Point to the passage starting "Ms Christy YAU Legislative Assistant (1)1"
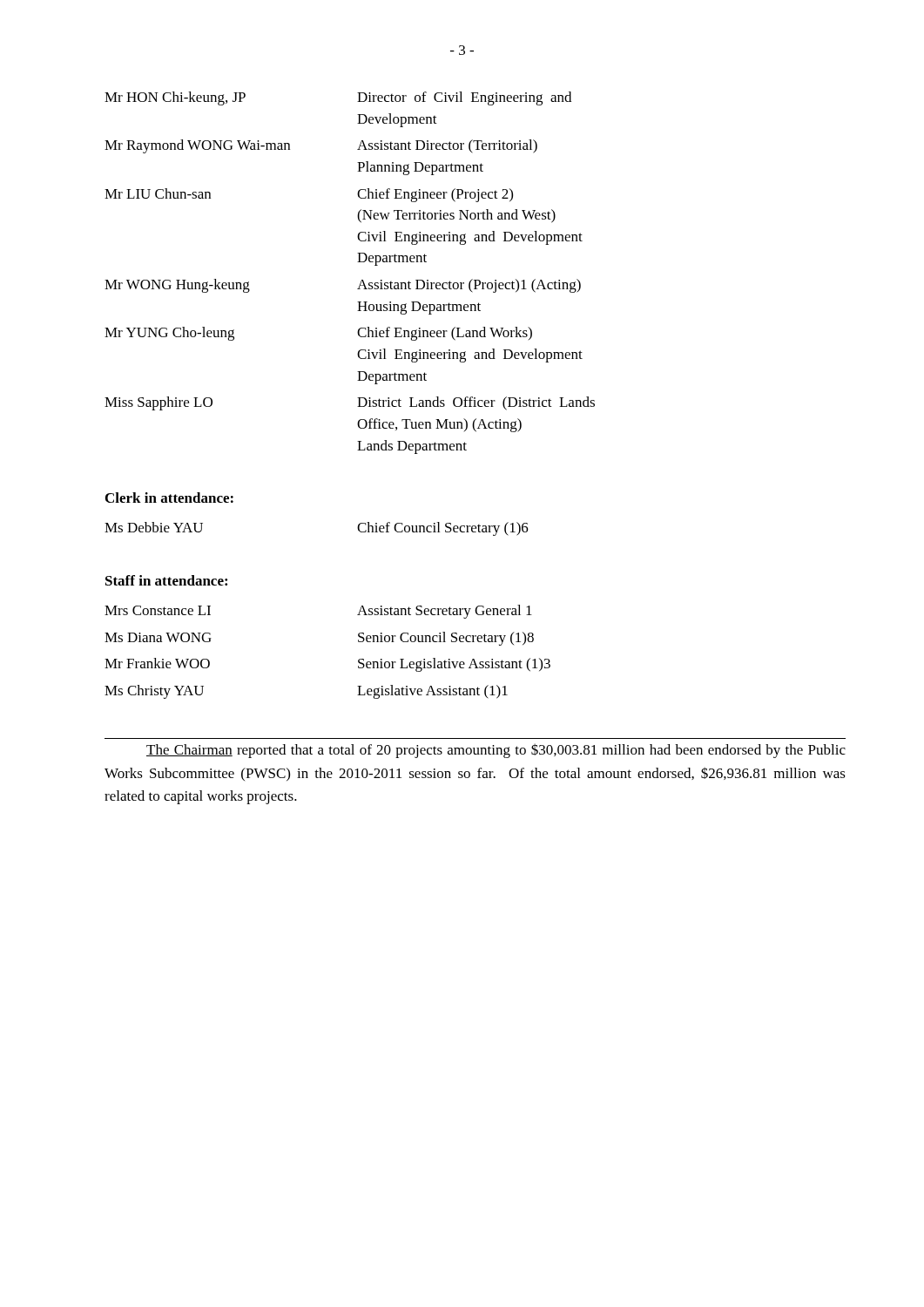The width and height of the screenshot is (924, 1307). (x=475, y=691)
